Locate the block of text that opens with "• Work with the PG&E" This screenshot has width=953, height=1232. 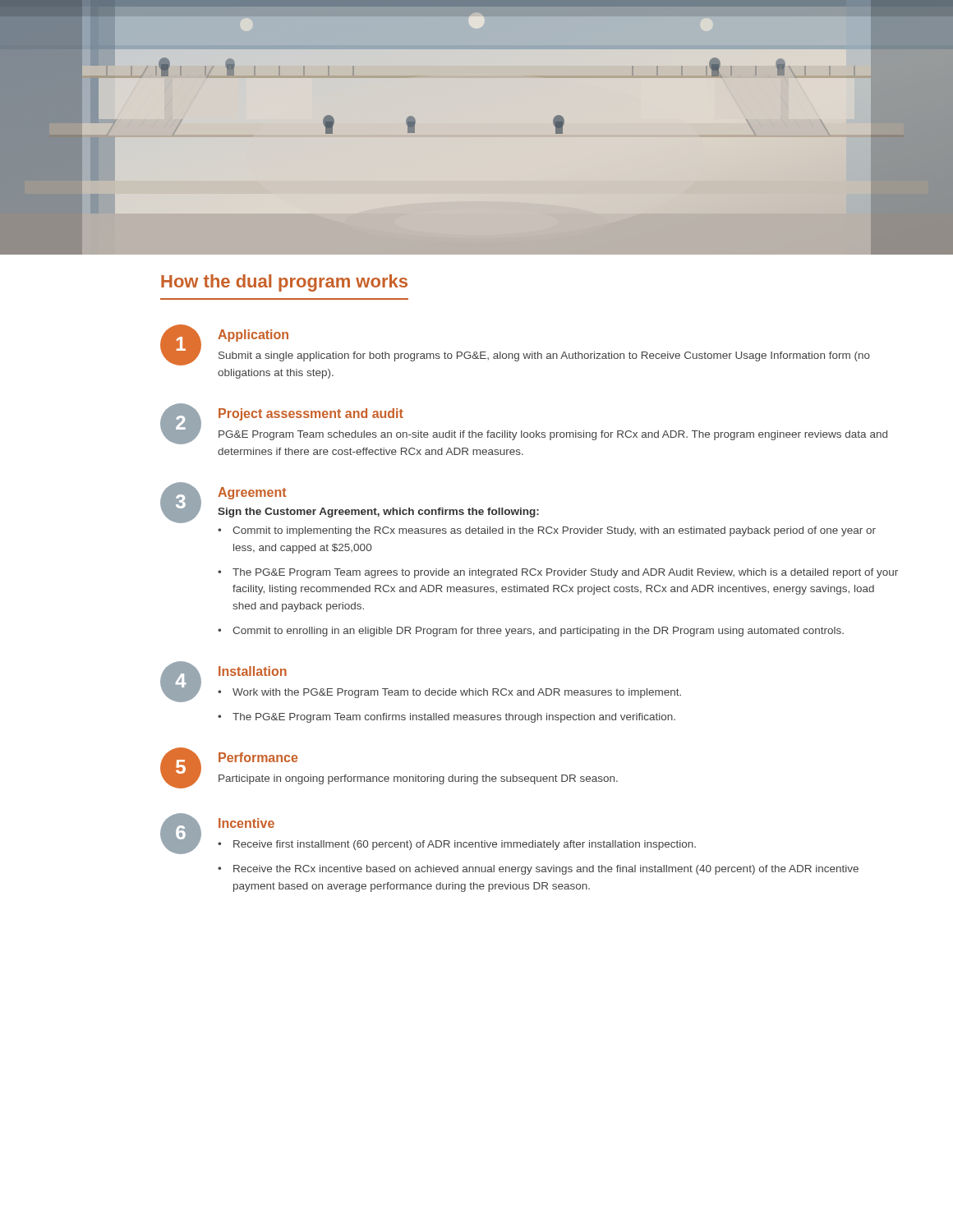pyautogui.click(x=450, y=693)
